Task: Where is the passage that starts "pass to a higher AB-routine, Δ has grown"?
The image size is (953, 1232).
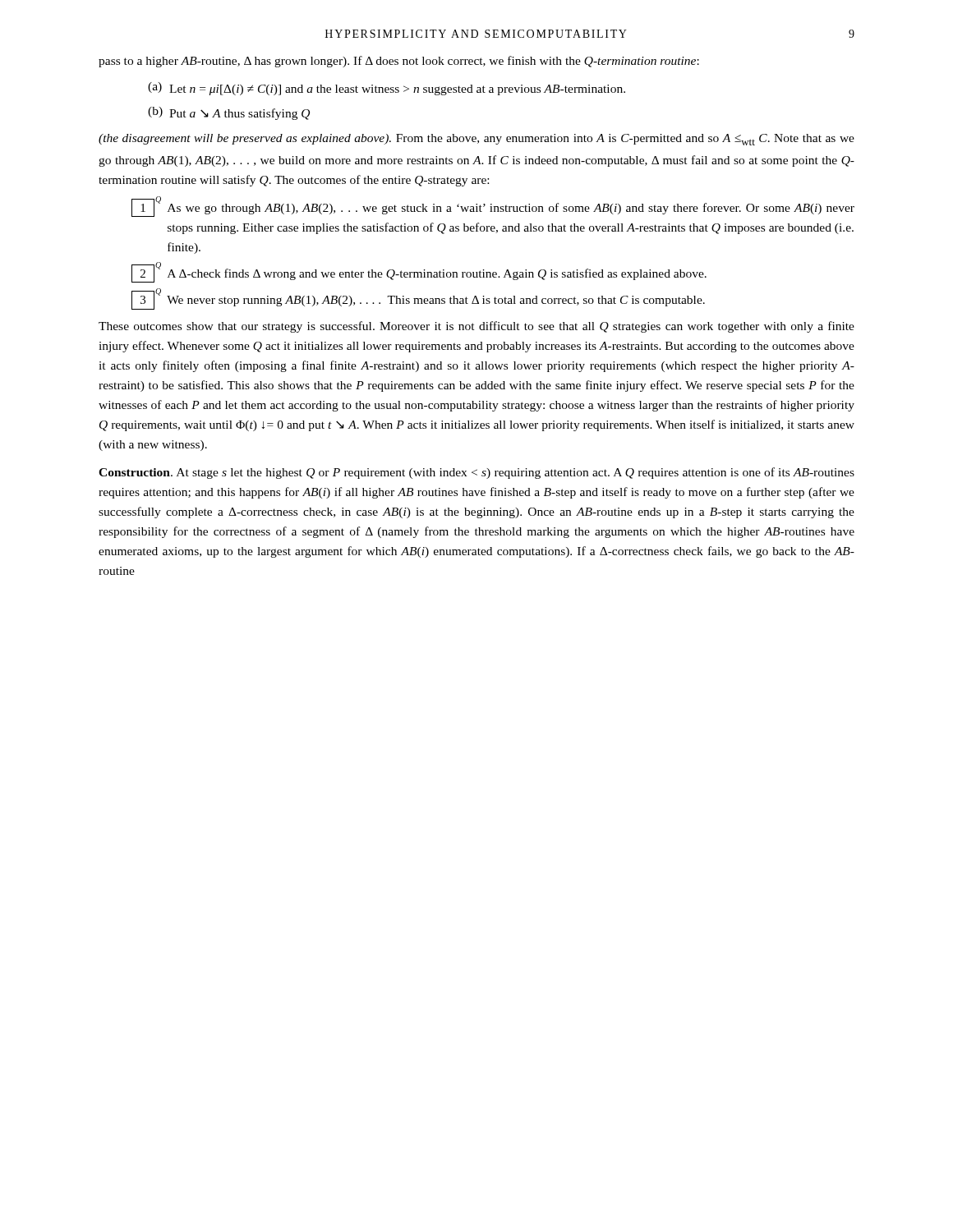Action: coord(476,61)
